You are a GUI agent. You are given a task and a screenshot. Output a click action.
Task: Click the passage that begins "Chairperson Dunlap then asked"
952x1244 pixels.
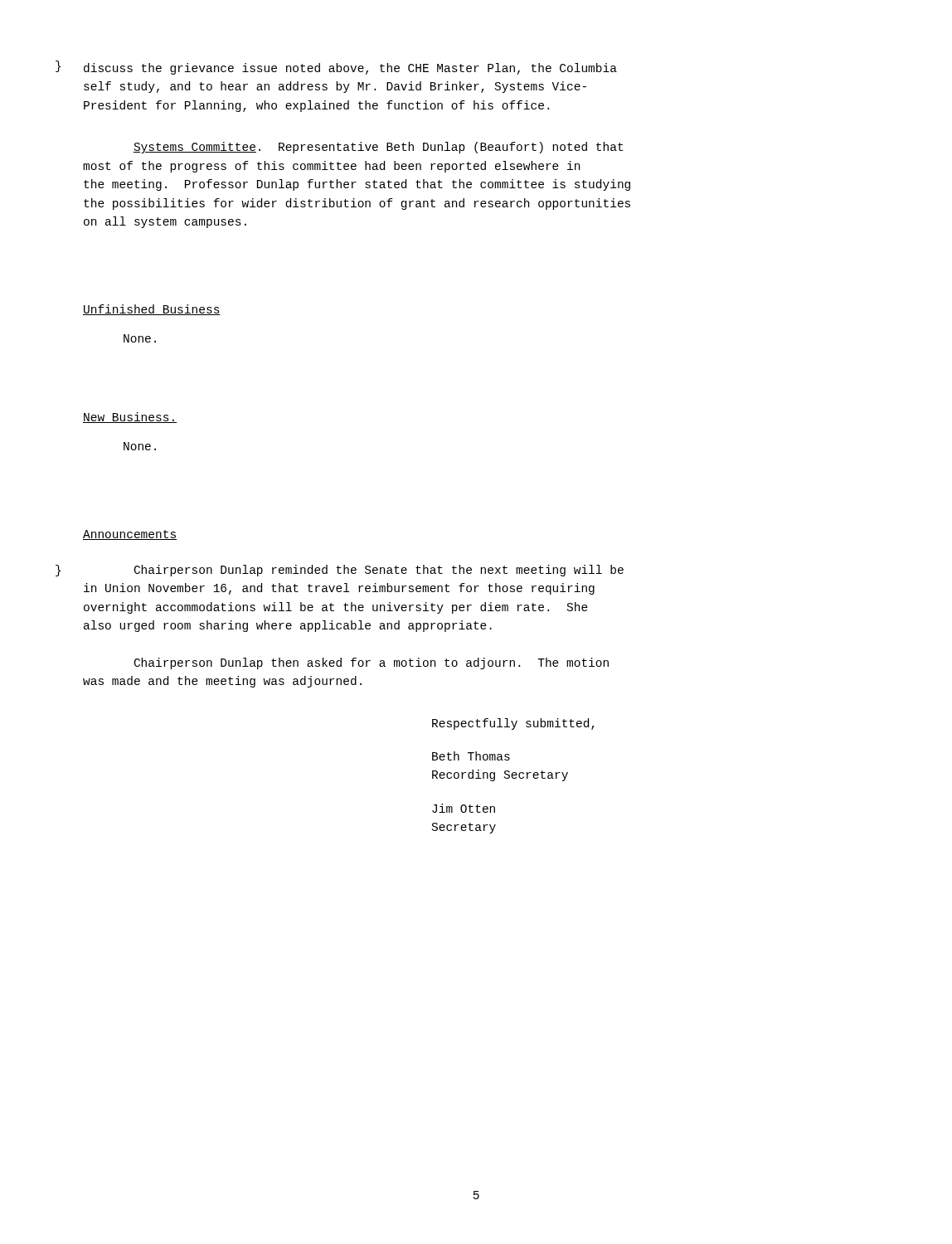[346, 672]
